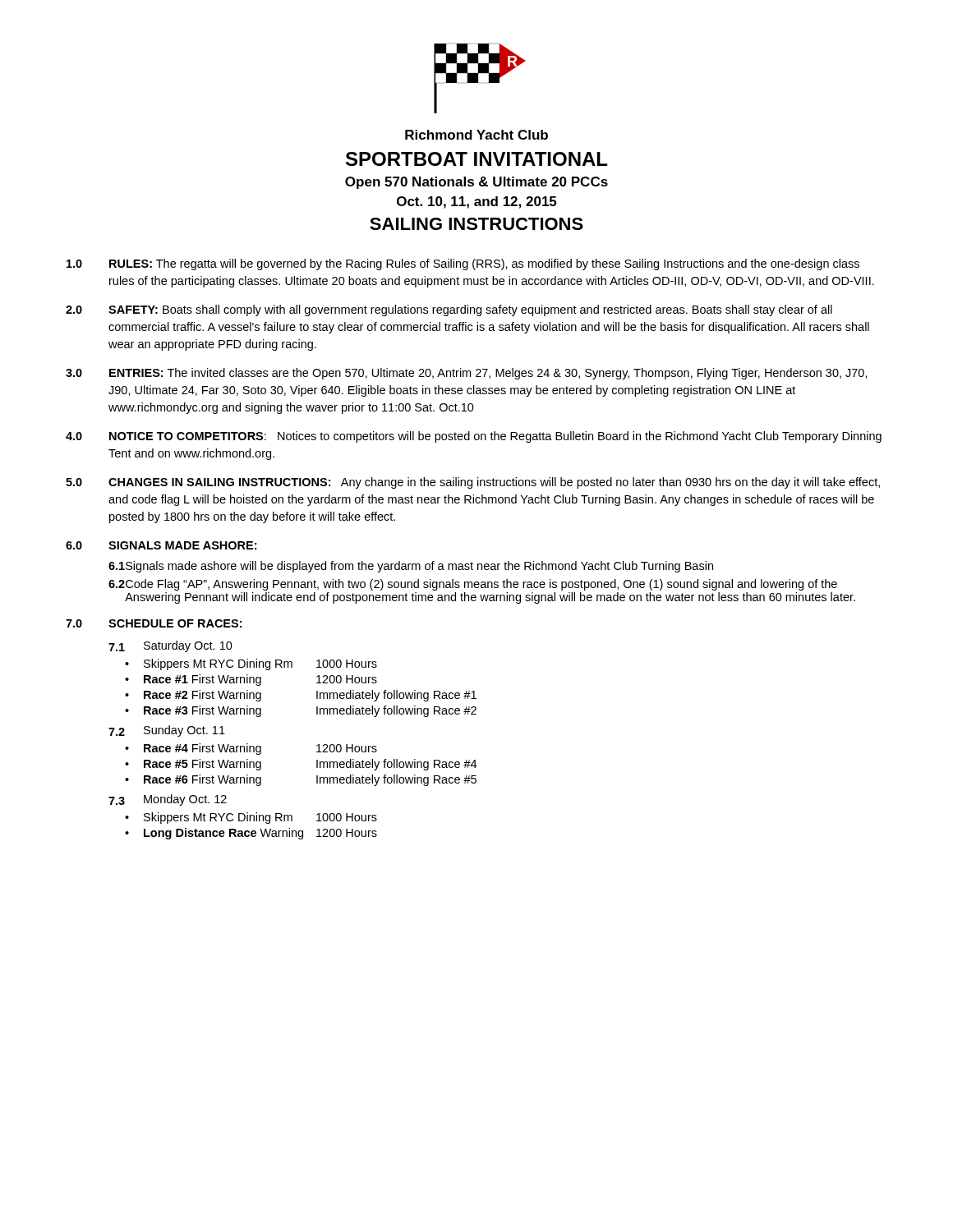Click the passage that begins "6.1 Signals made ashore"
The image size is (953, 1232).
pos(476,566)
